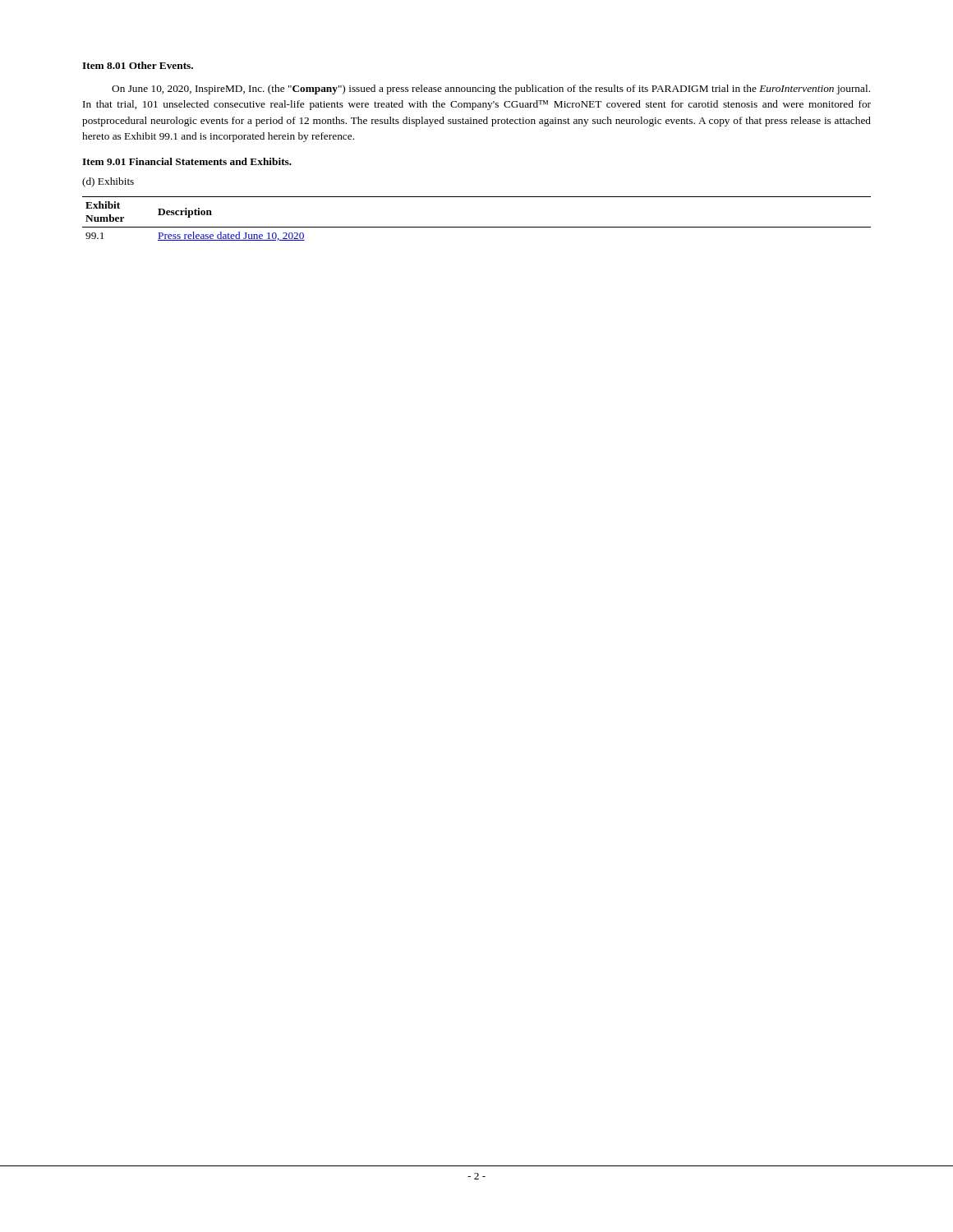
Task: Select the region starting "Item 9.01 Financial Statements and Exhibits."
Action: tap(187, 162)
